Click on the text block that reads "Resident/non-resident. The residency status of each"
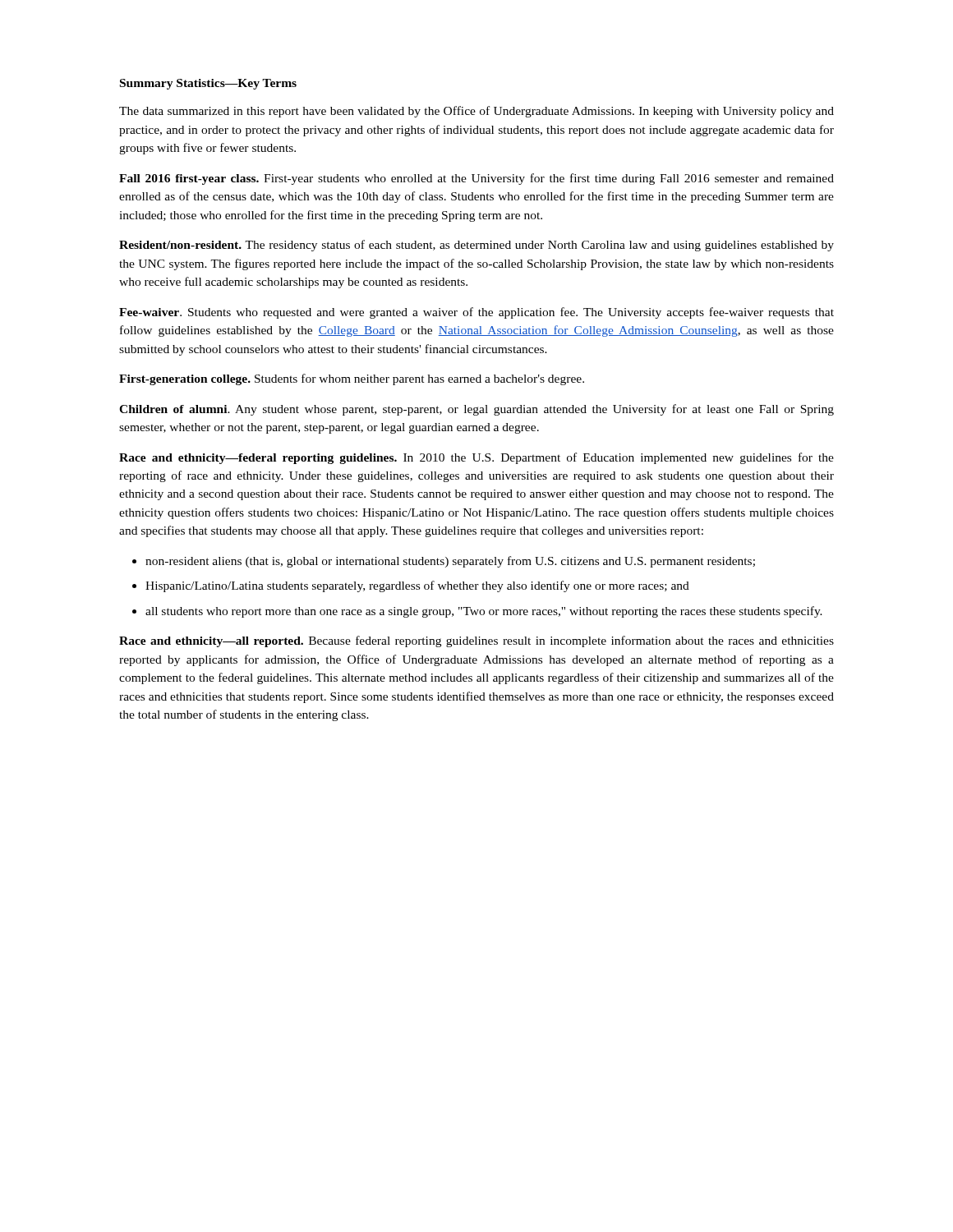953x1232 pixels. tap(476, 263)
